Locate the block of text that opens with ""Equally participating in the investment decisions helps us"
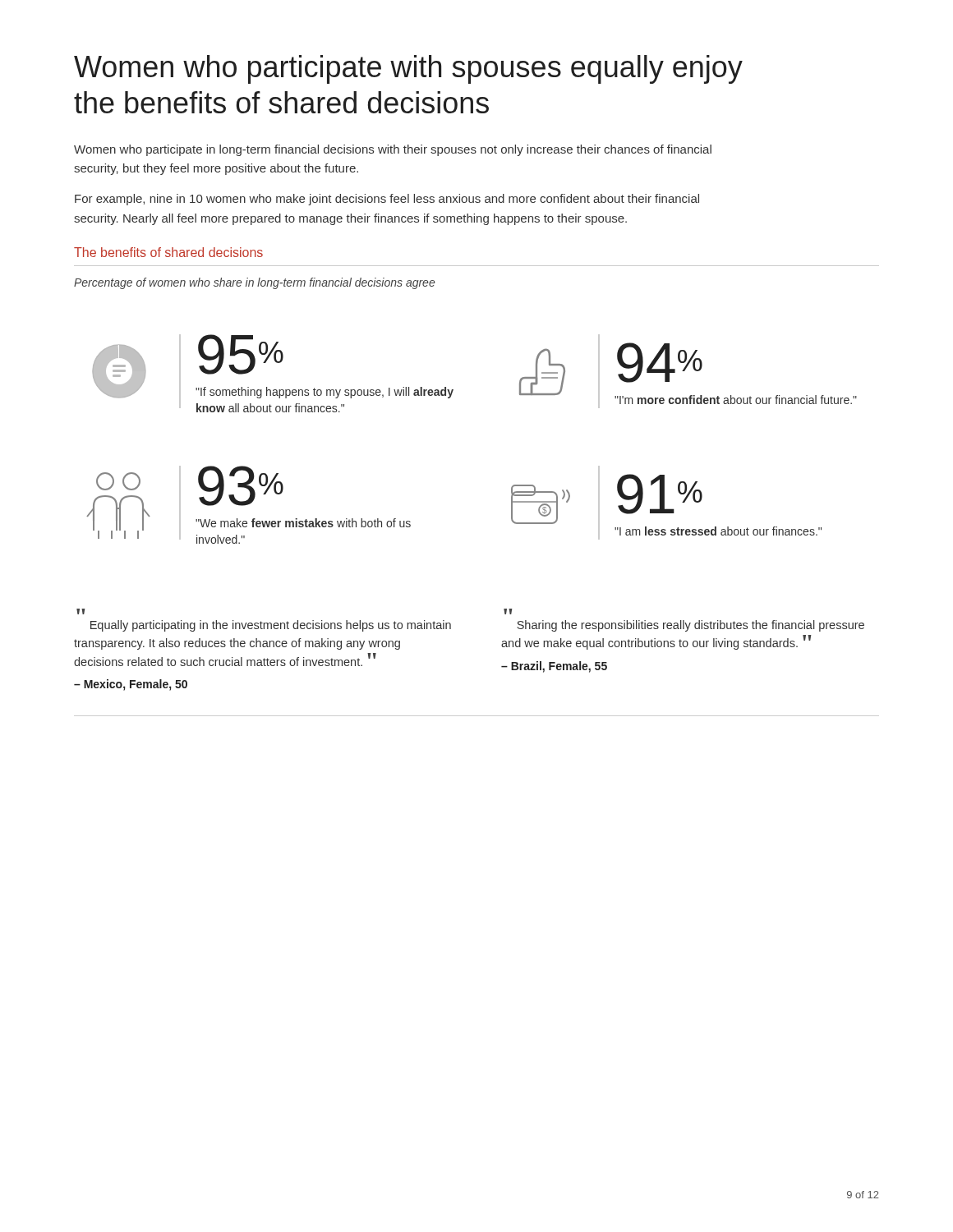953x1232 pixels. (263, 650)
